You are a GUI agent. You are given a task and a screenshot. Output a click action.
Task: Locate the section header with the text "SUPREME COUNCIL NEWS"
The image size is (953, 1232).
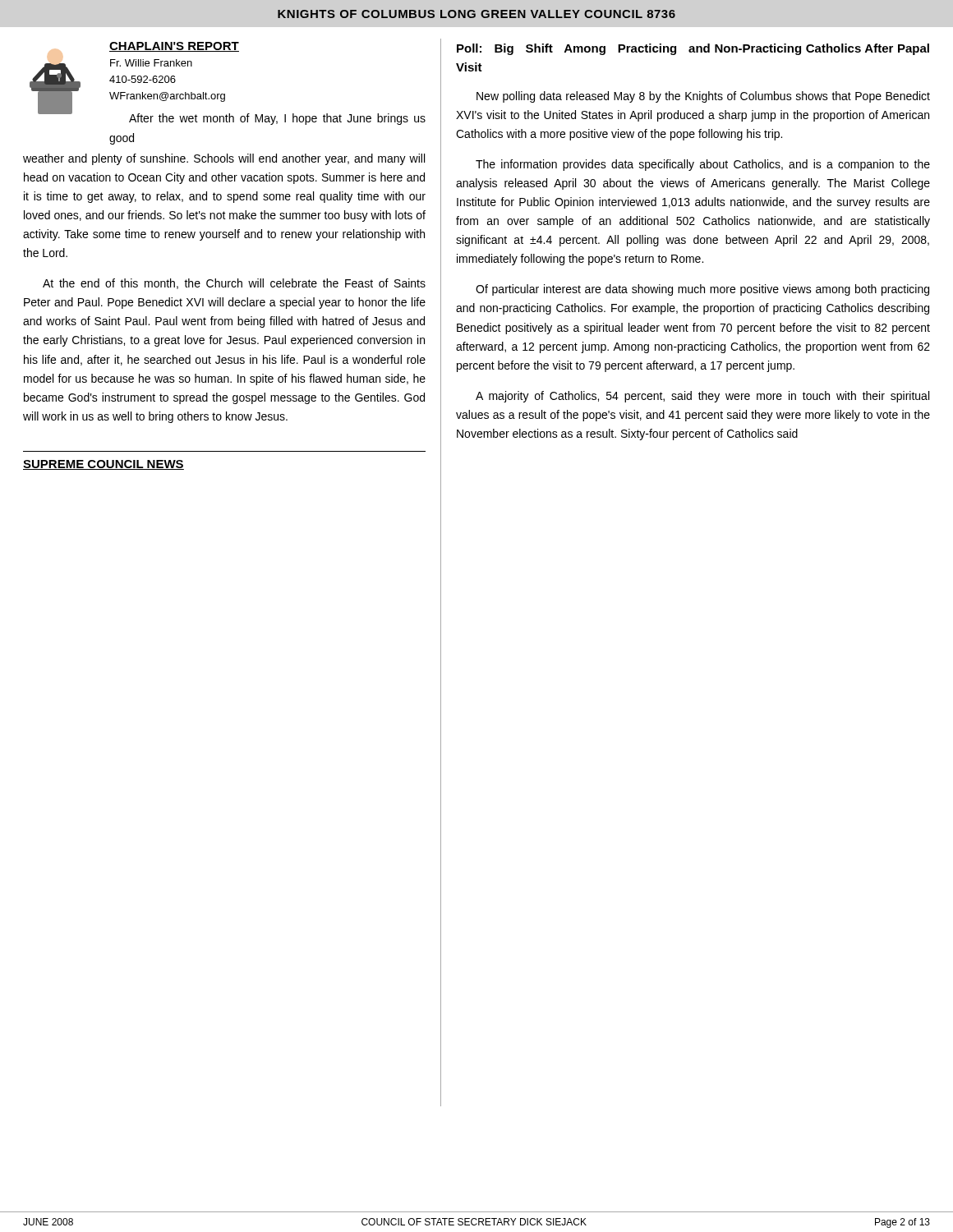[x=103, y=464]
